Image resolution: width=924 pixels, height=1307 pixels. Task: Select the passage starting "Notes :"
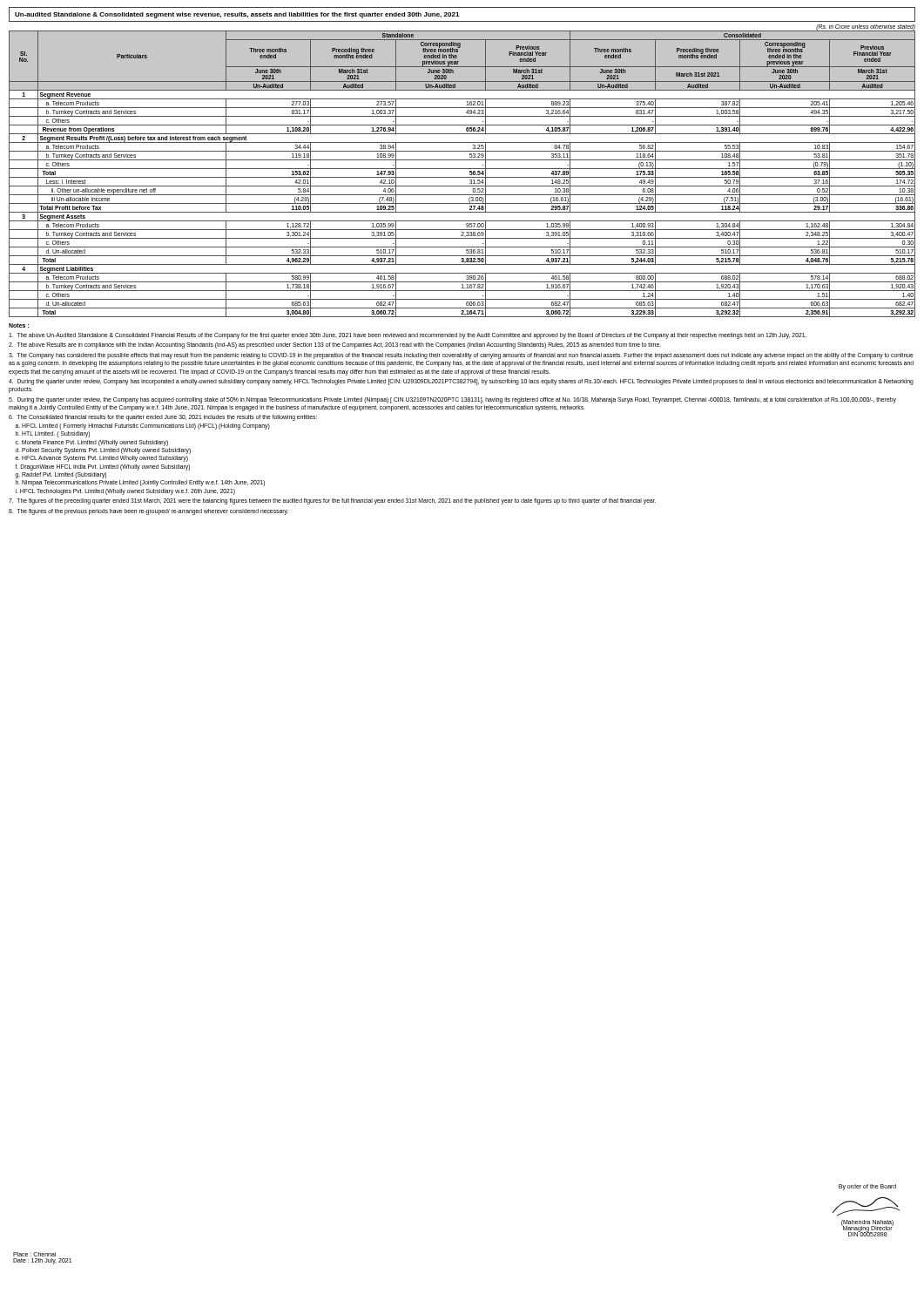point(19,325)
